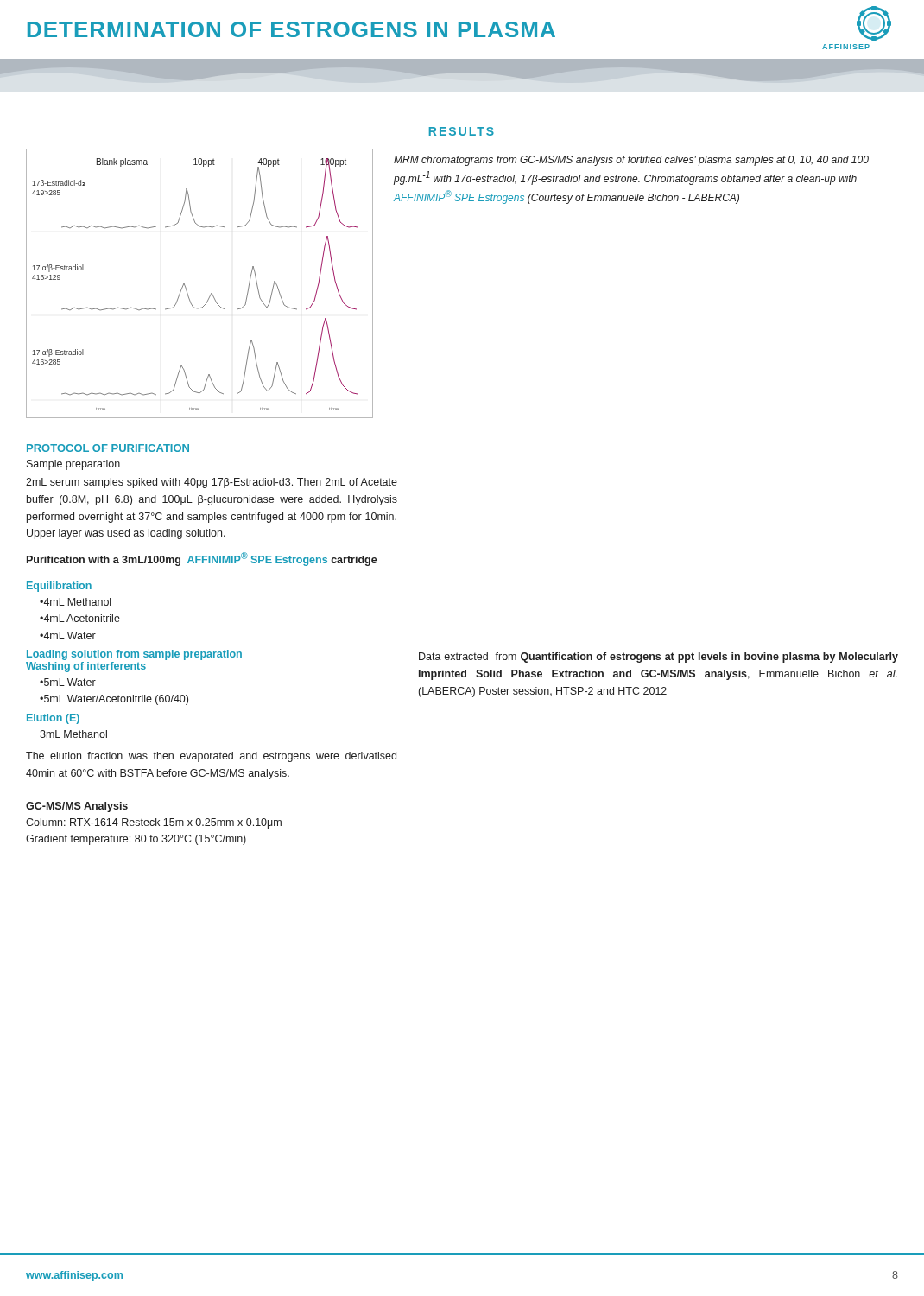Click on the element starting "•4mL Water"
This screenshot has height=1296, width=924.
(x=68, y=636)
